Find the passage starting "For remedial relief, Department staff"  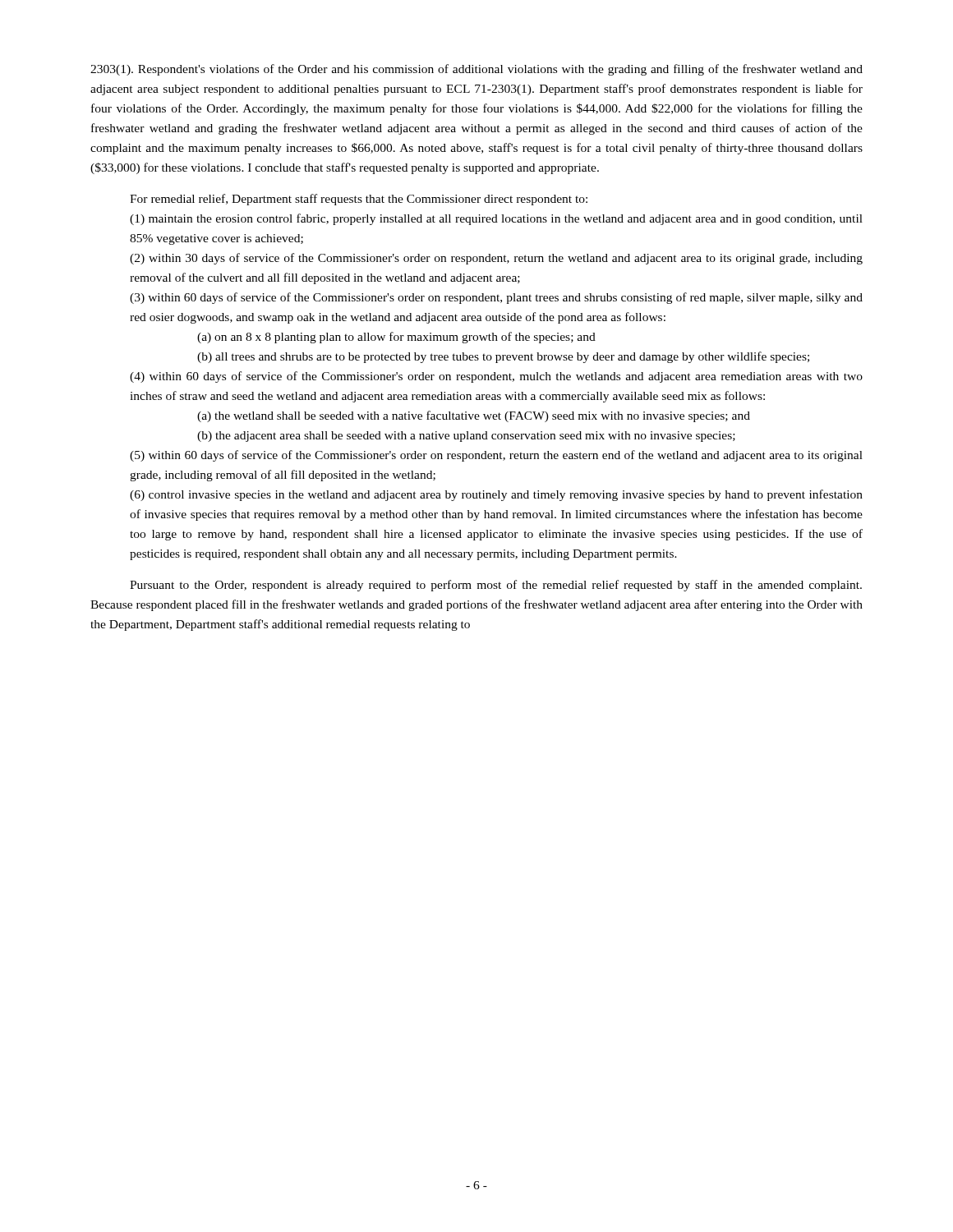(476, 199)
